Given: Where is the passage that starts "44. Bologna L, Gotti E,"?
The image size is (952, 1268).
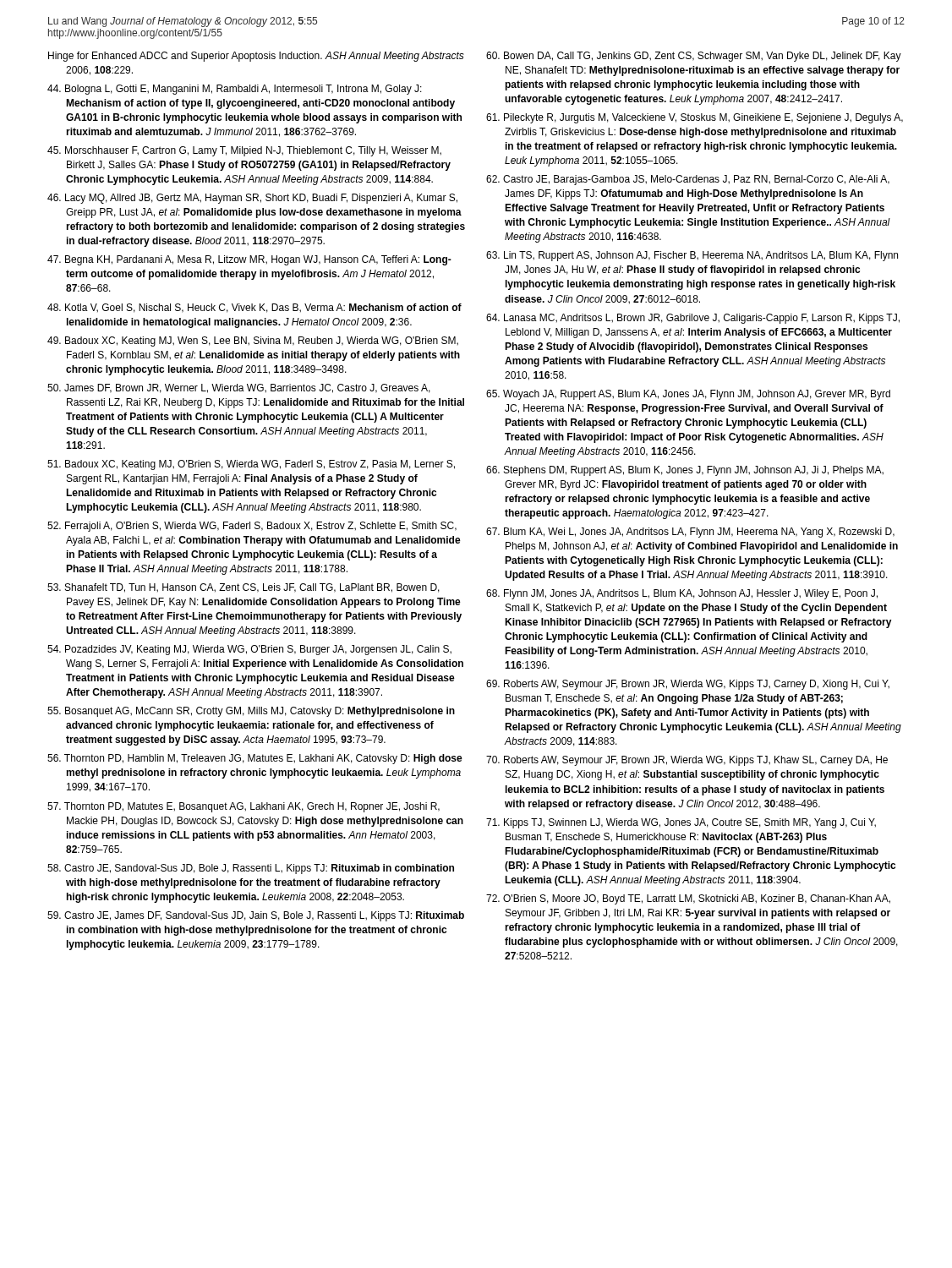Looking at the screenshot, I should click(255, 110).
